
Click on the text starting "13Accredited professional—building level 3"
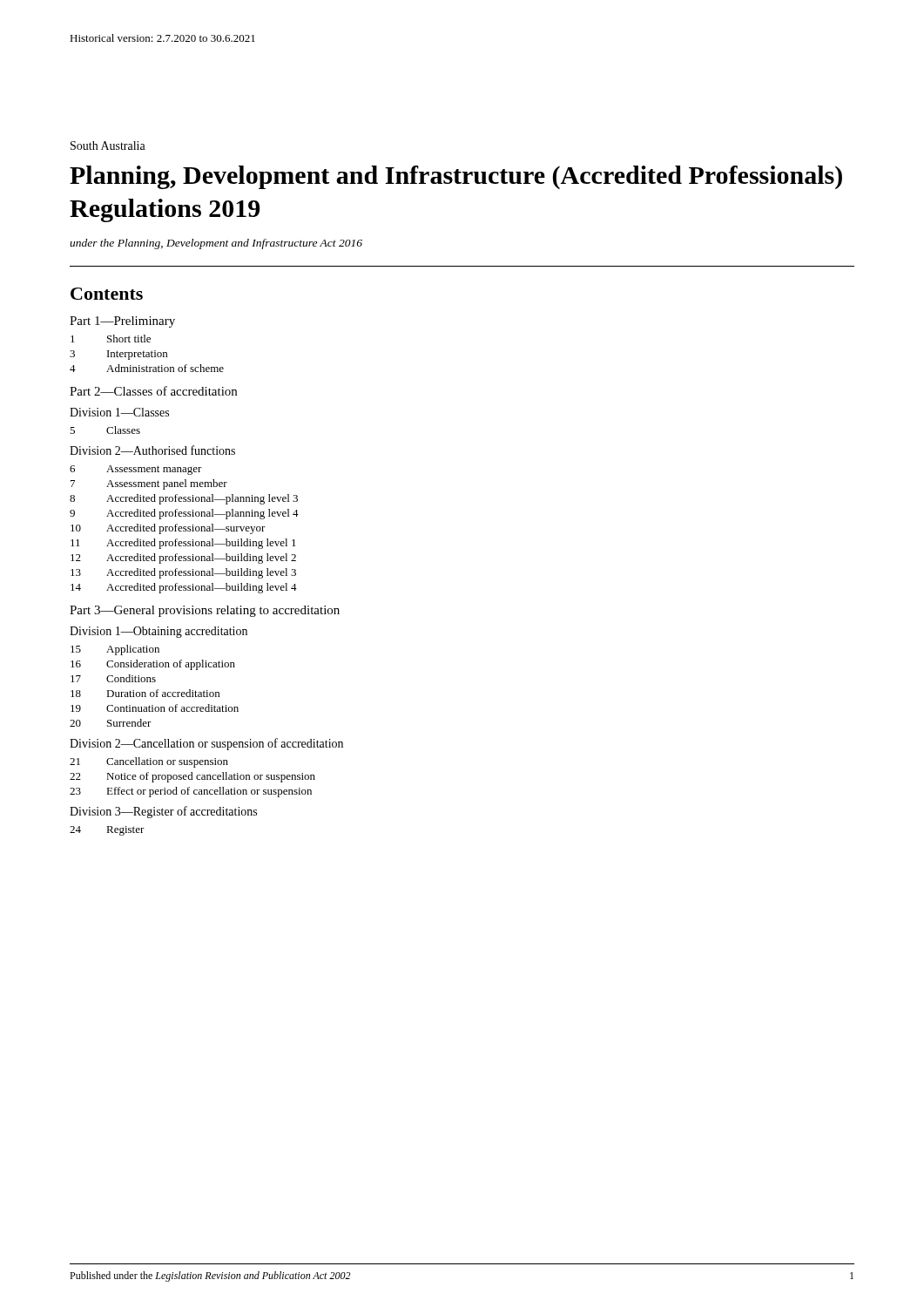183,572
